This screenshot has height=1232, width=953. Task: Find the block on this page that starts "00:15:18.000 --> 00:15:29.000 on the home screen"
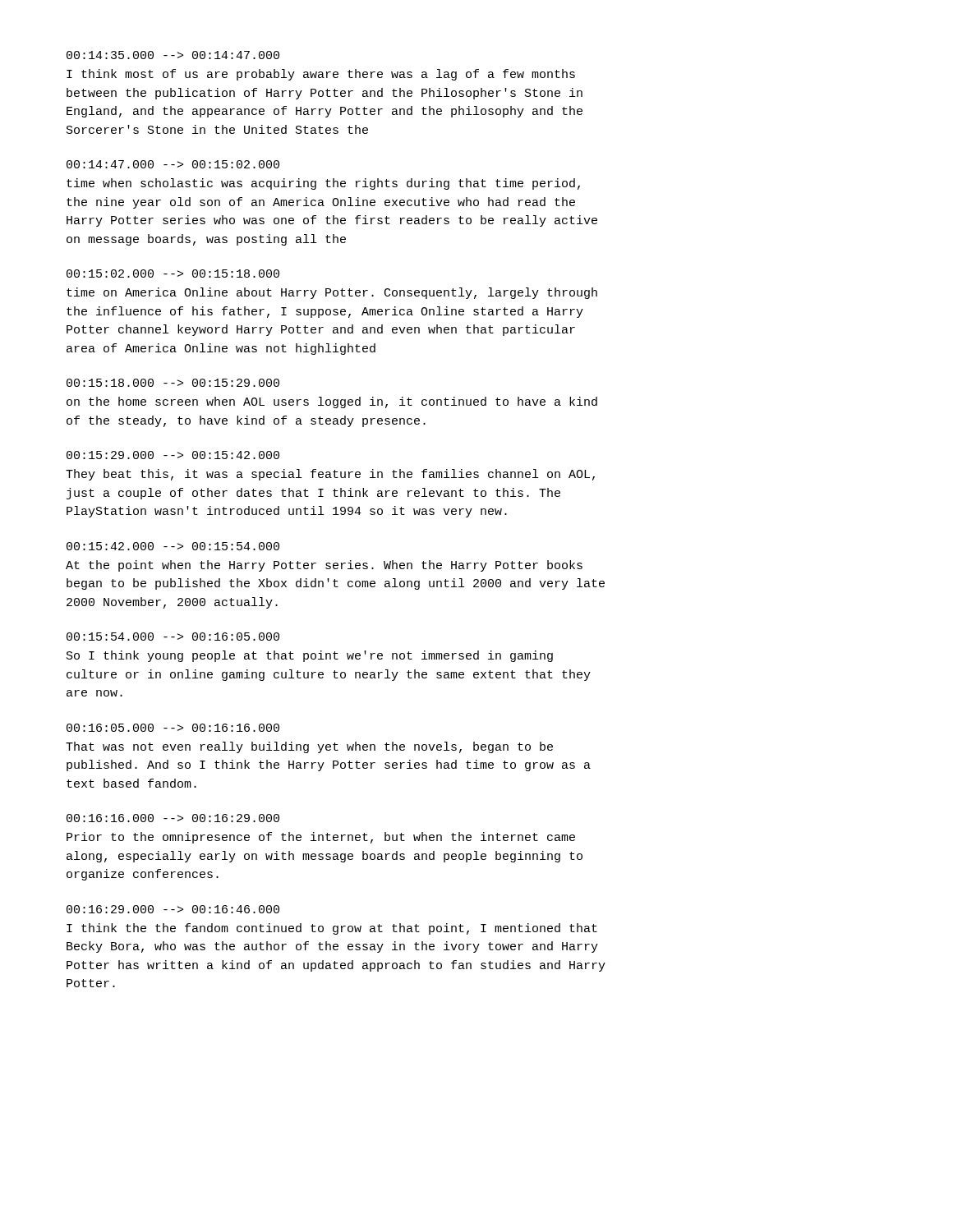click(476, 404)
